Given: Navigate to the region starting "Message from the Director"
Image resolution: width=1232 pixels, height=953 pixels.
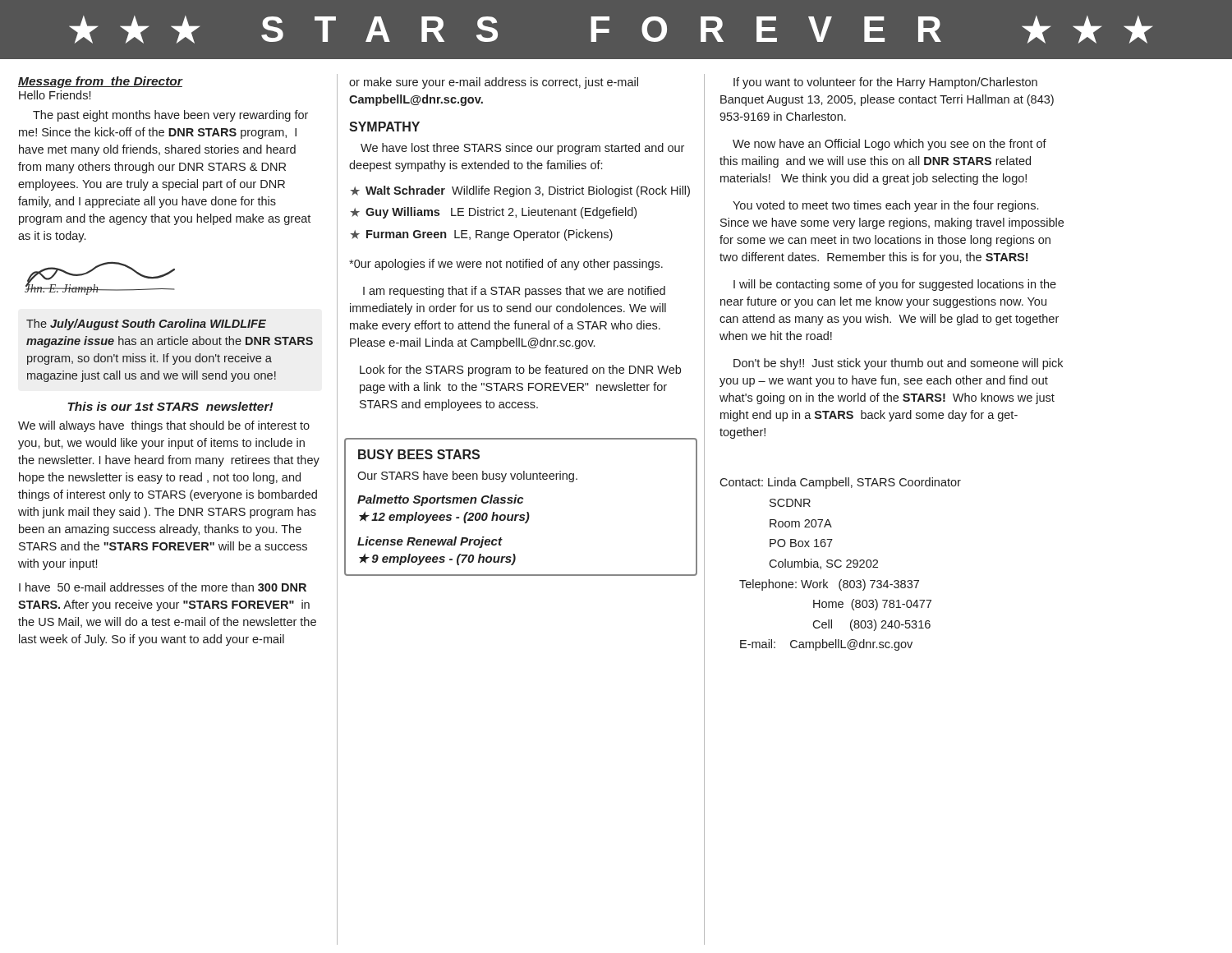Looking at the screenshot, I should 100,81.
